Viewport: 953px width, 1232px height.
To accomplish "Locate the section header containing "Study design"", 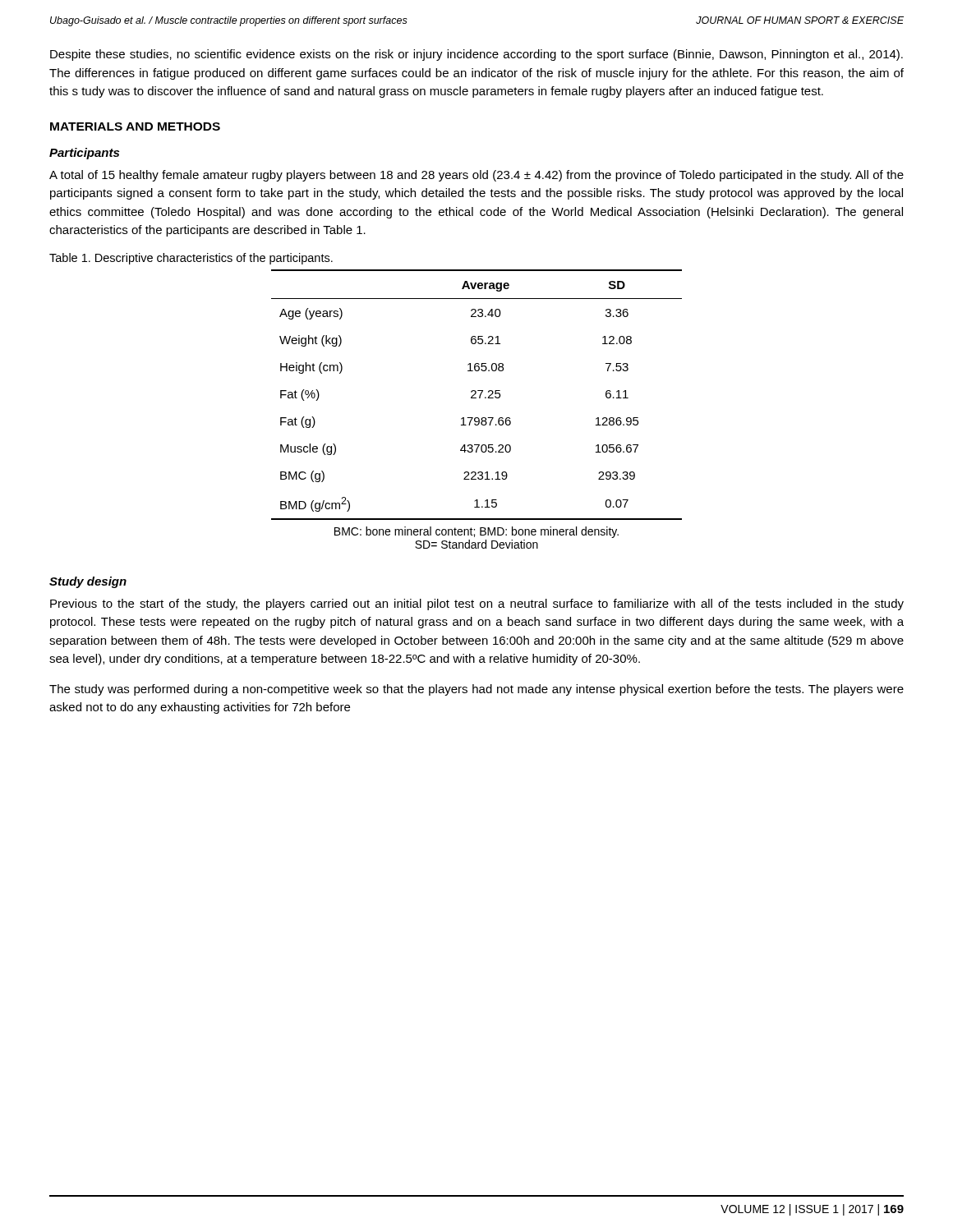I will pyautogui.click(x=88, y=581).
